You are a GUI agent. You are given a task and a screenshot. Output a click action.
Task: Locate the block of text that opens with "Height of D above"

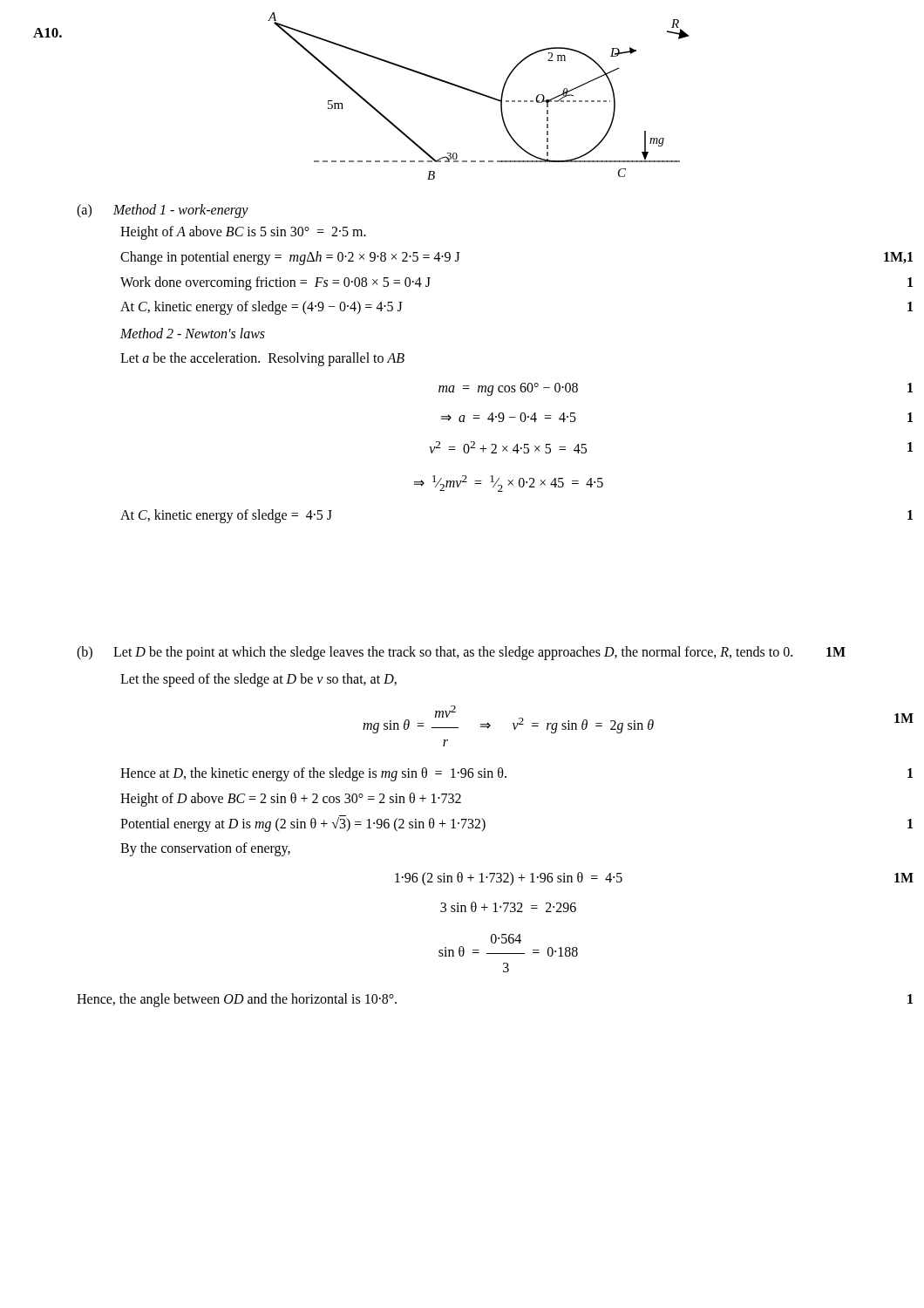coord(291,798)
